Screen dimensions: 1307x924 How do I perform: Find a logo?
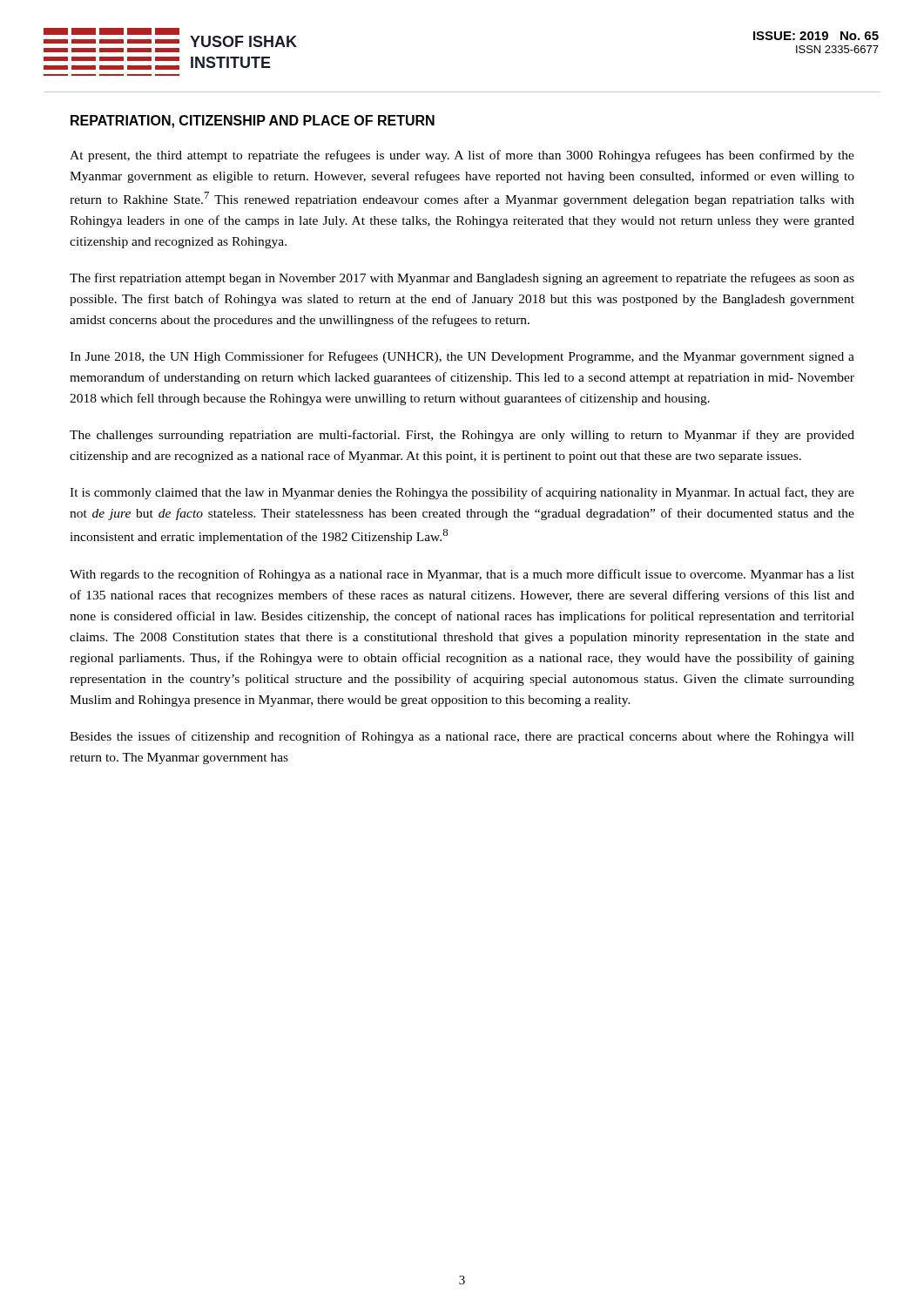pos(179,55)
